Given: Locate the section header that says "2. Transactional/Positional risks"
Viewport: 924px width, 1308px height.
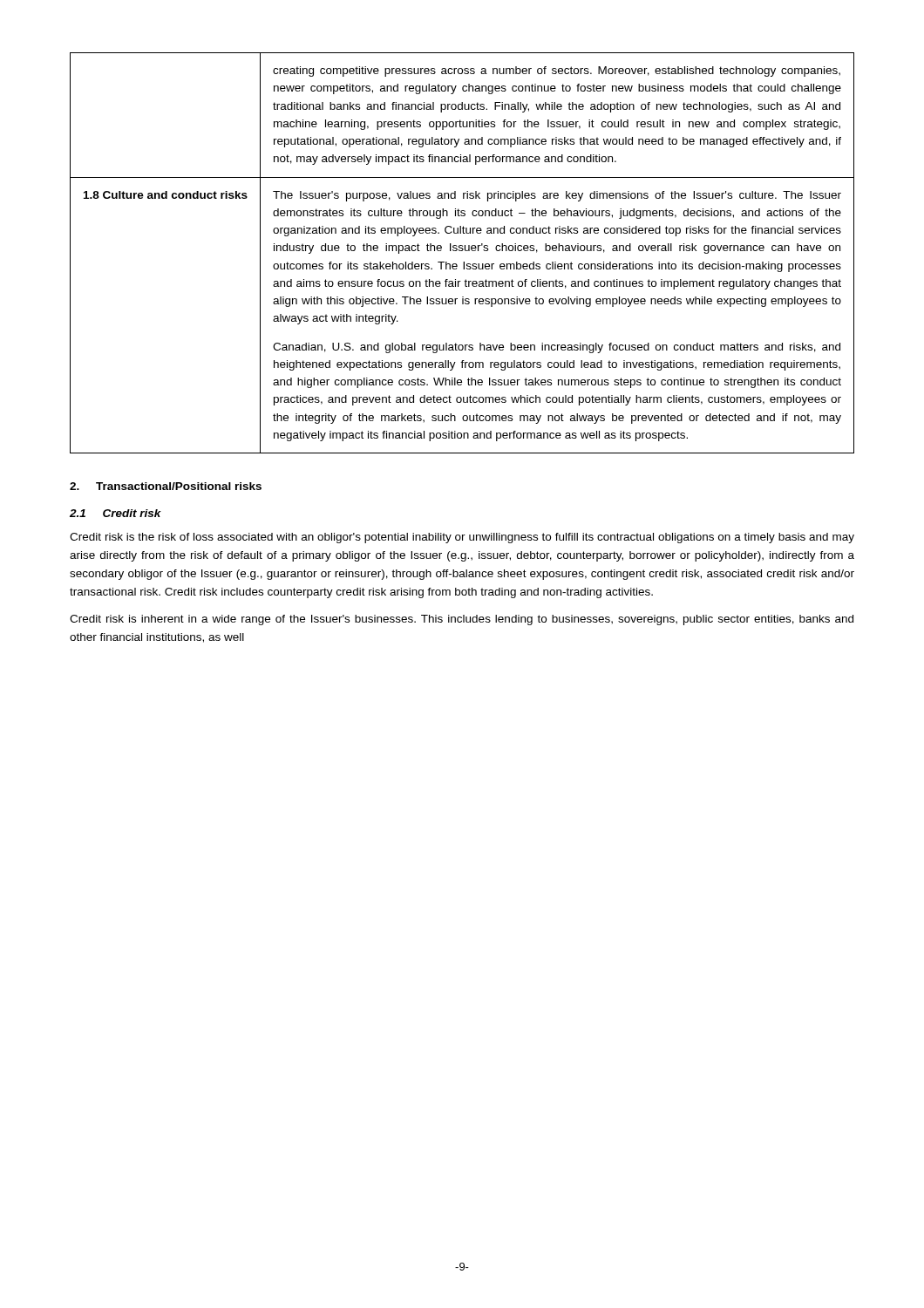Looking at the screenshot, I should pos(166,486).
